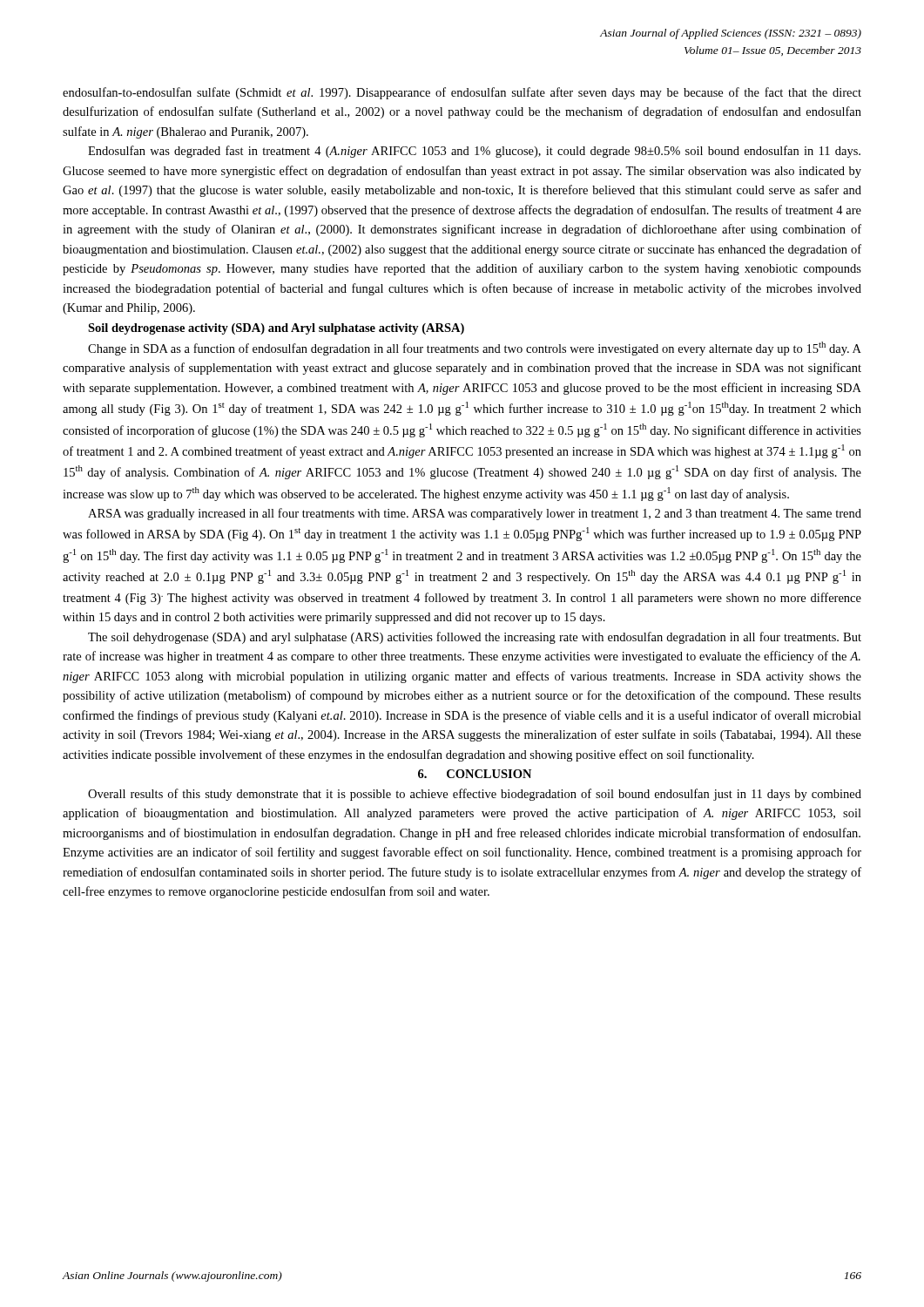Locate the block of text that opens with "ARSA was gradually increased"
Screen dimensions: 1307x924
[x=462, y=565]
